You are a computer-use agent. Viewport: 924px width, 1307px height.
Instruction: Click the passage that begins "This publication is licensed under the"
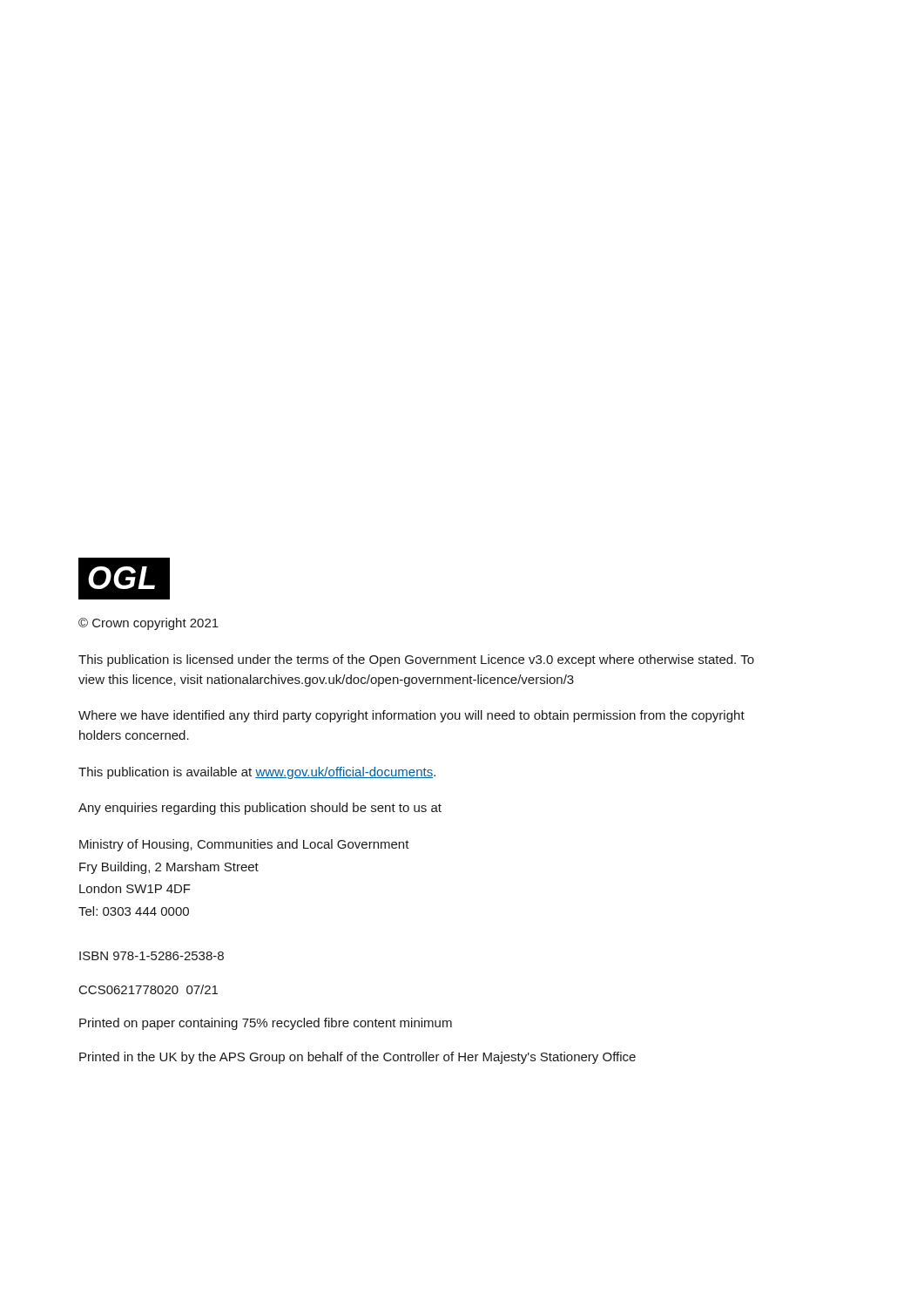(416, 669)
